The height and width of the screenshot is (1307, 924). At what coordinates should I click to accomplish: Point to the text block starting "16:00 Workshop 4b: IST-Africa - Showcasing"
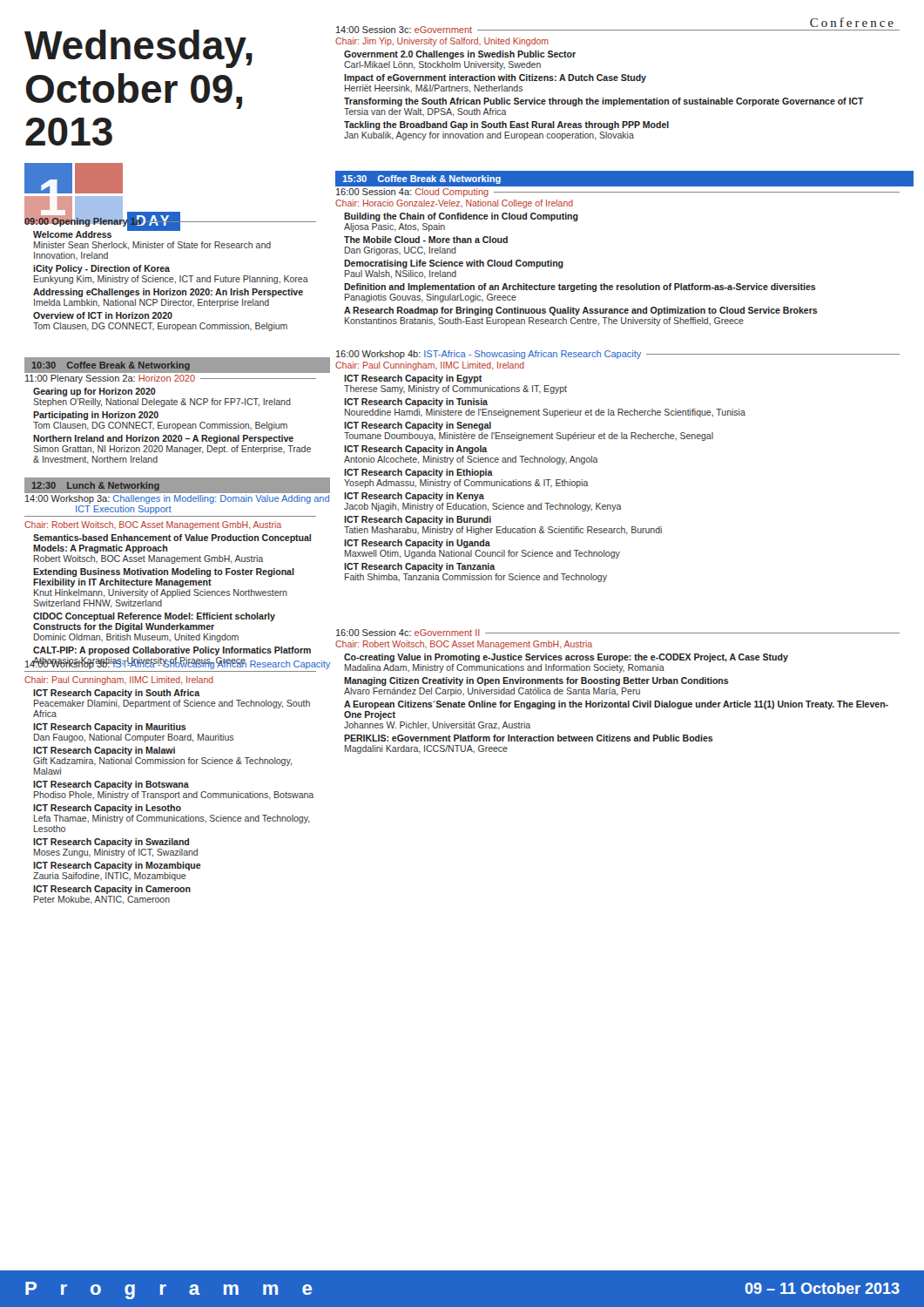(x=618, y=355)
